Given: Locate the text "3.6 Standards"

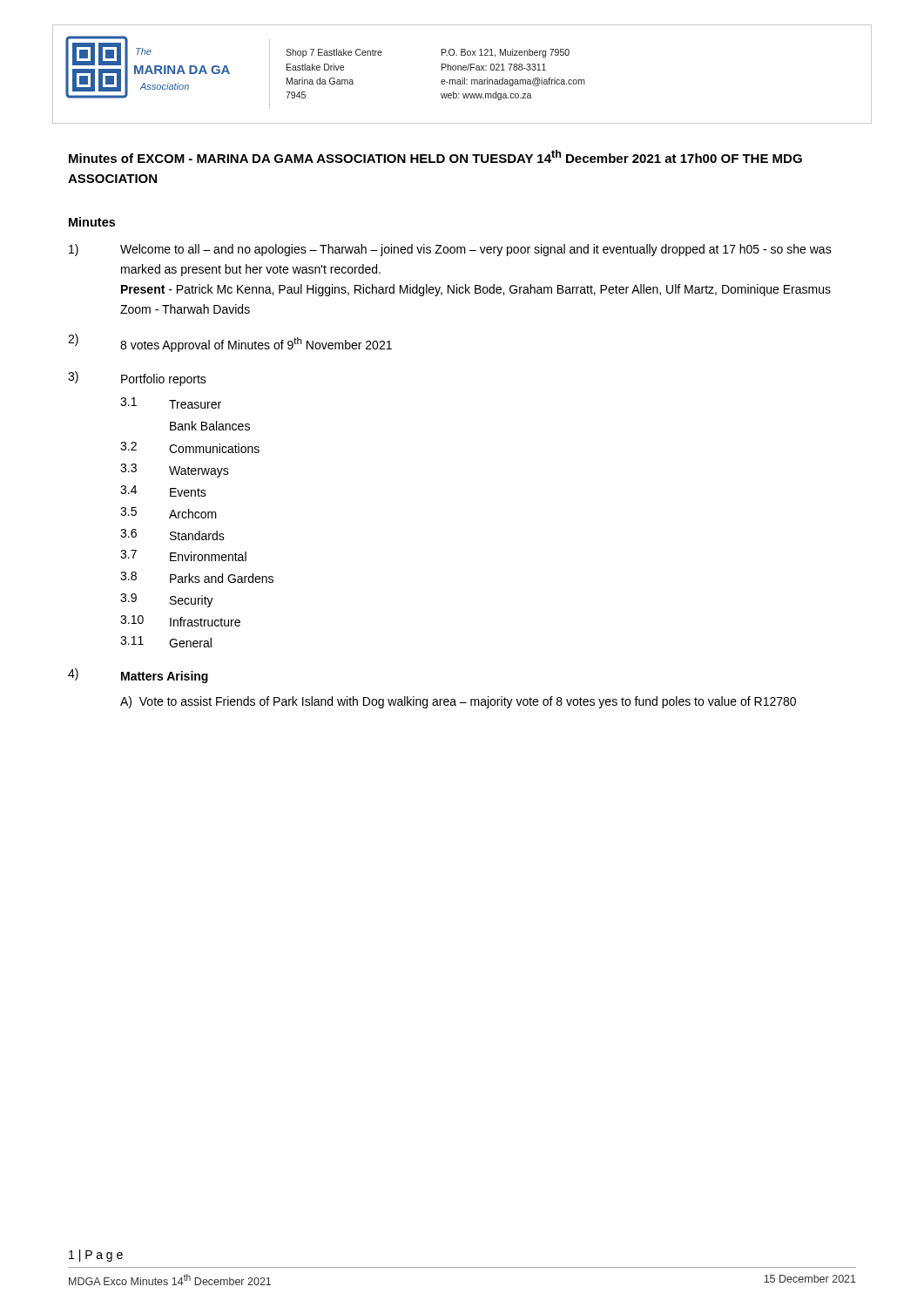Looking at the screenshot, I should (172, 536).
